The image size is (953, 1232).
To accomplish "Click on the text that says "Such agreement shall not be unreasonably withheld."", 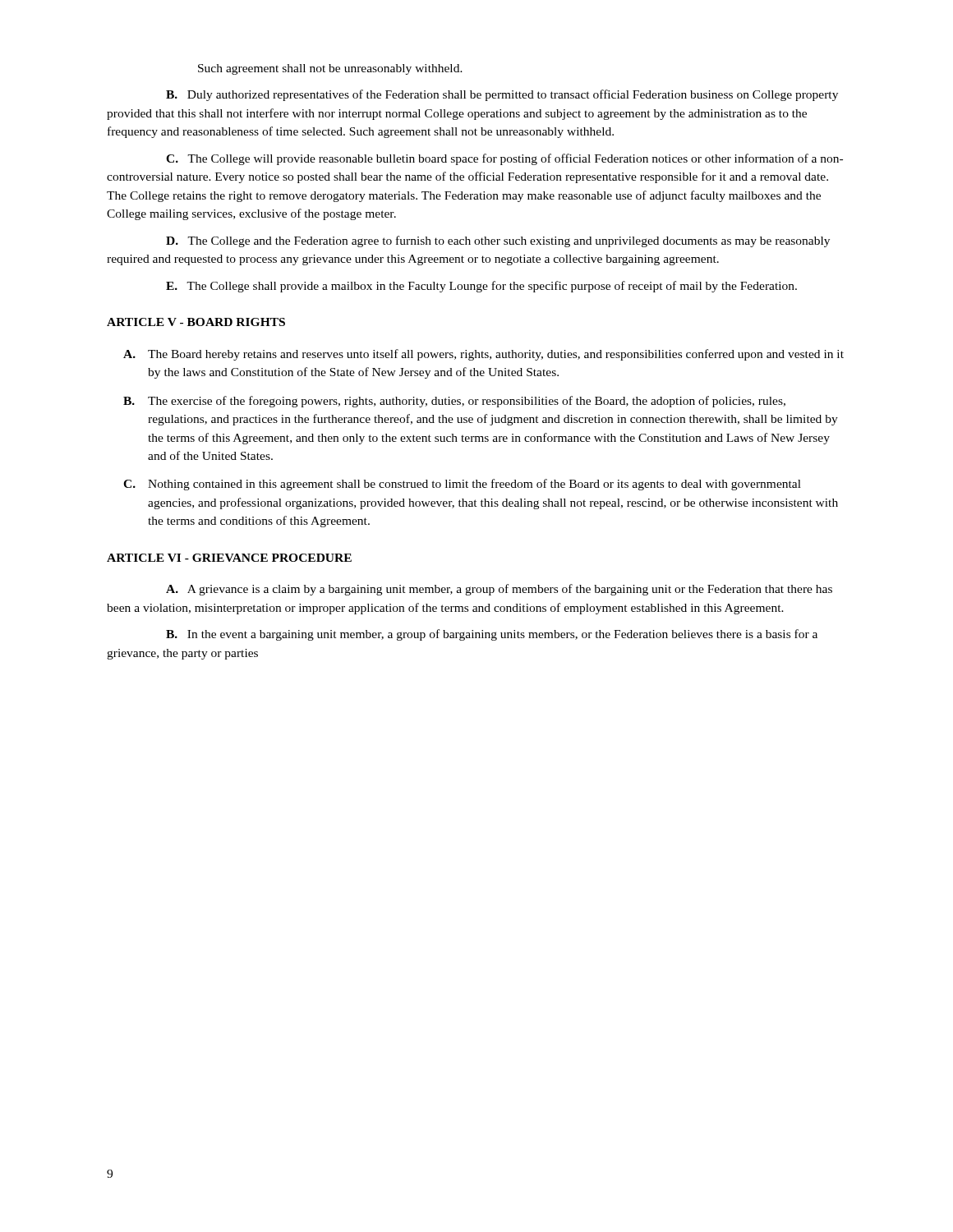I will click(330, 69).
